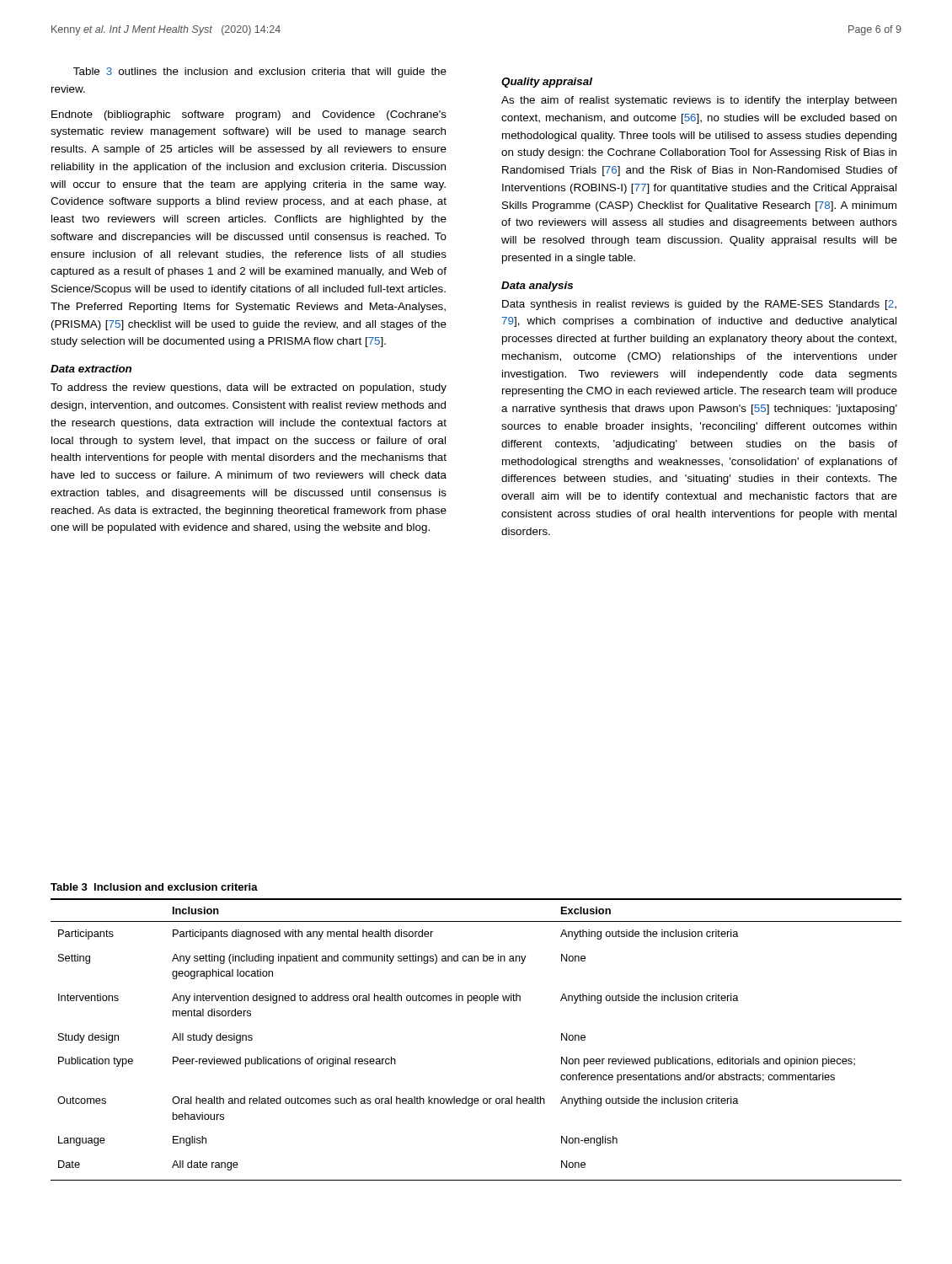The height and width of the screenshot is (1264, 952).
Task: Locate the text block containing "Table 3 outlines the inclusion"
Action: [x=249, y=207]
